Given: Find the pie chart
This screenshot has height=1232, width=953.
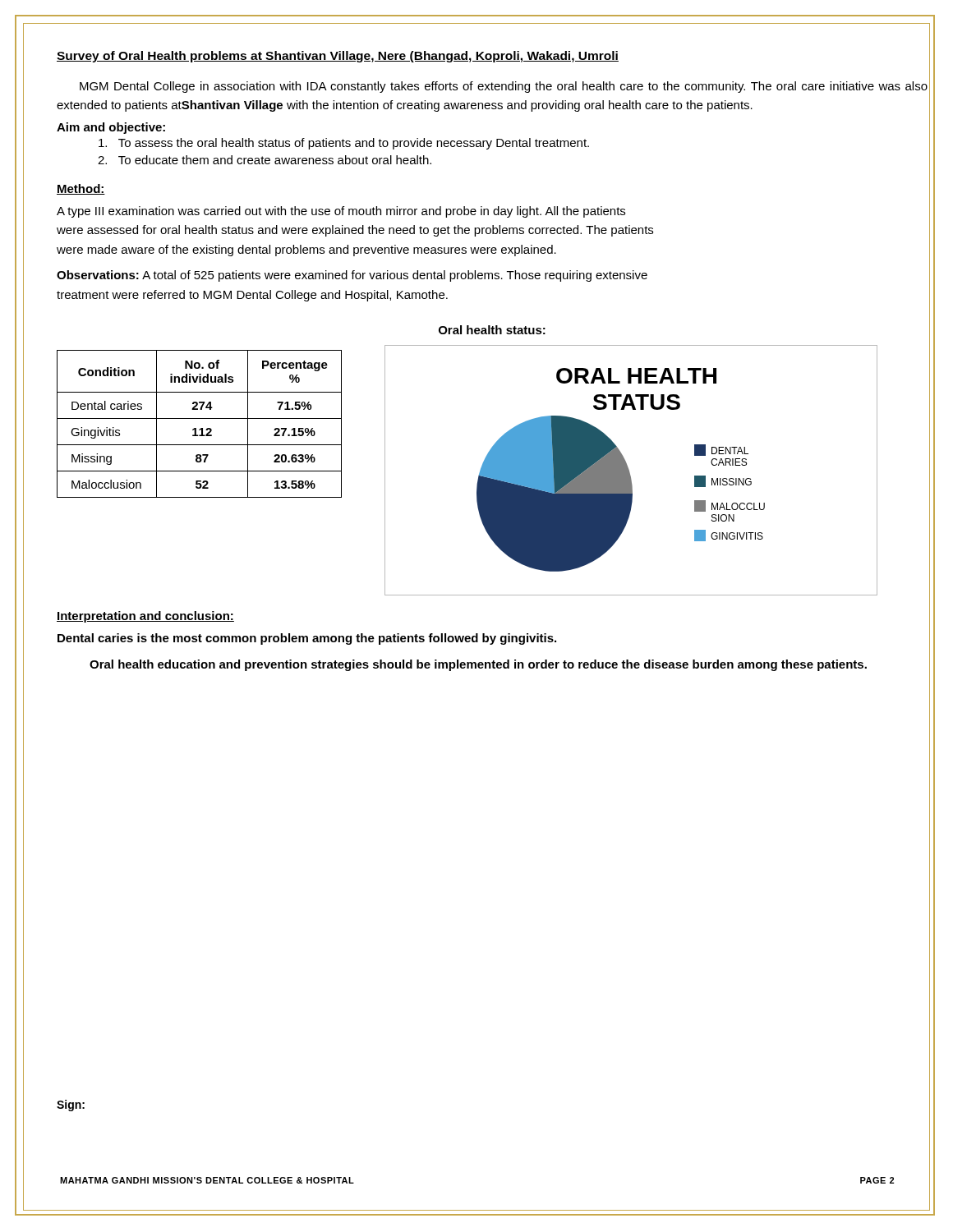Looking at the screenshot, I should click(x=631, y=470).
